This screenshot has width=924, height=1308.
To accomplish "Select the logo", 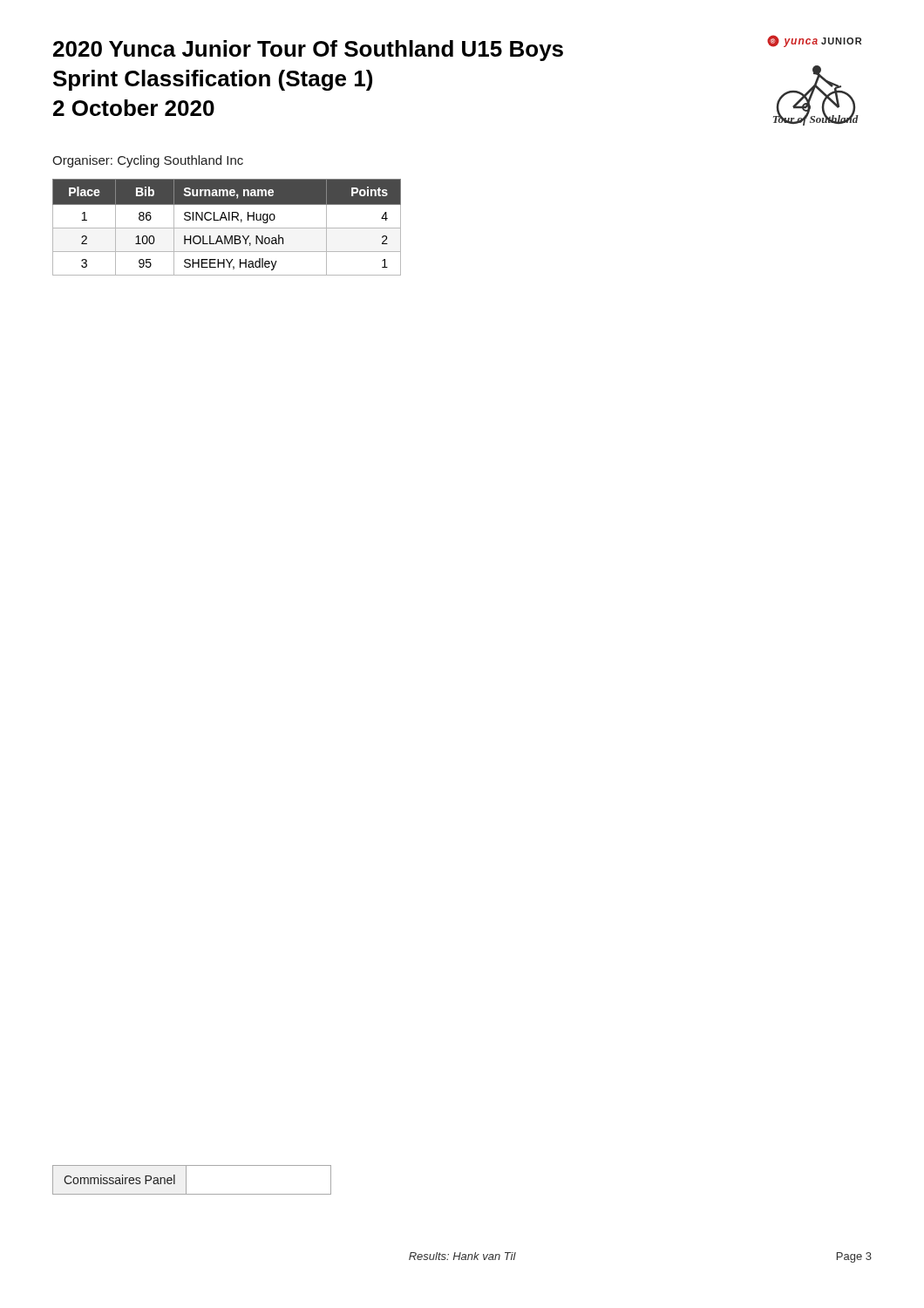I will pos(815,84).
